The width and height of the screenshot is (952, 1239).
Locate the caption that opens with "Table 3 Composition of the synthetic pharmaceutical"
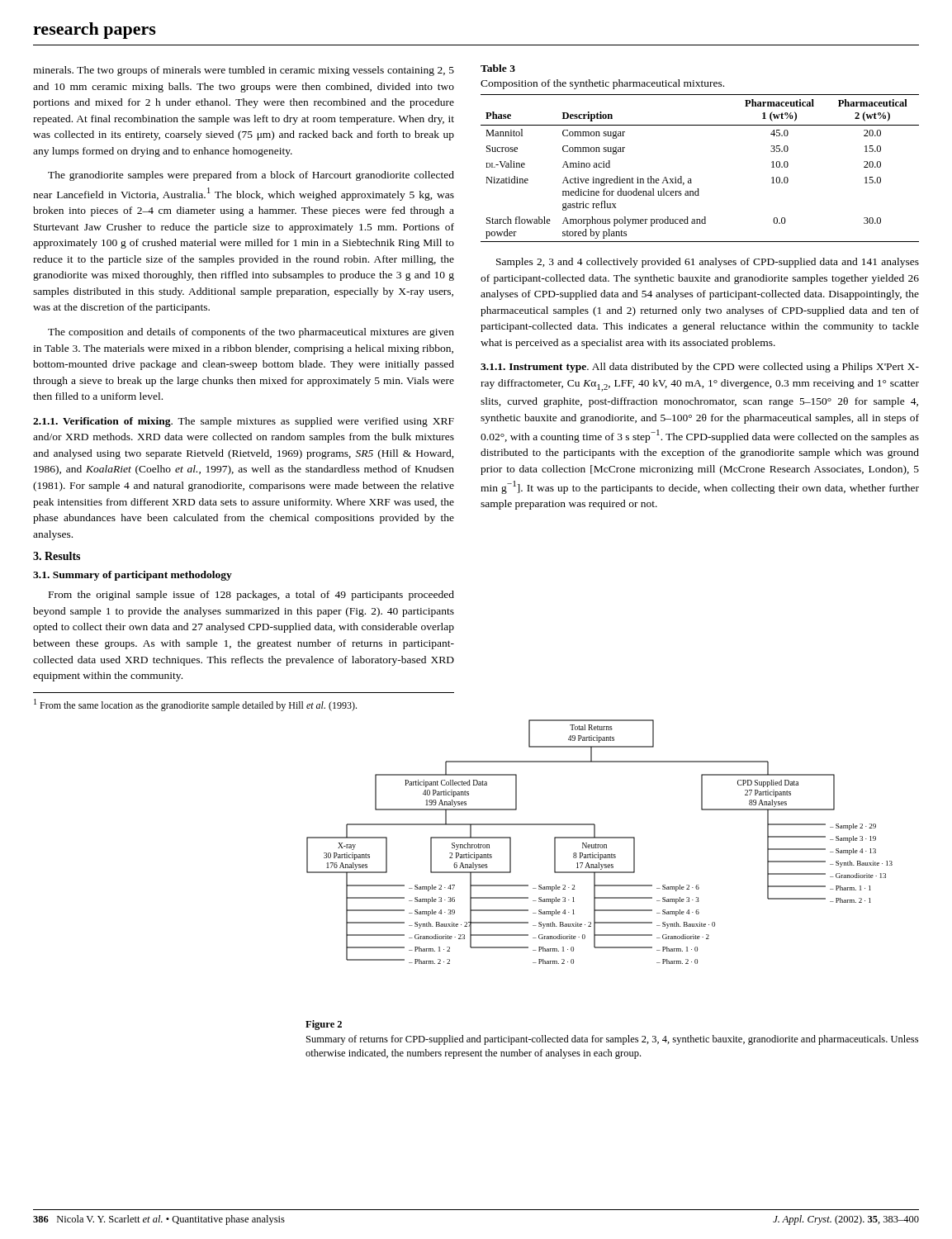[x=700, y=76]
